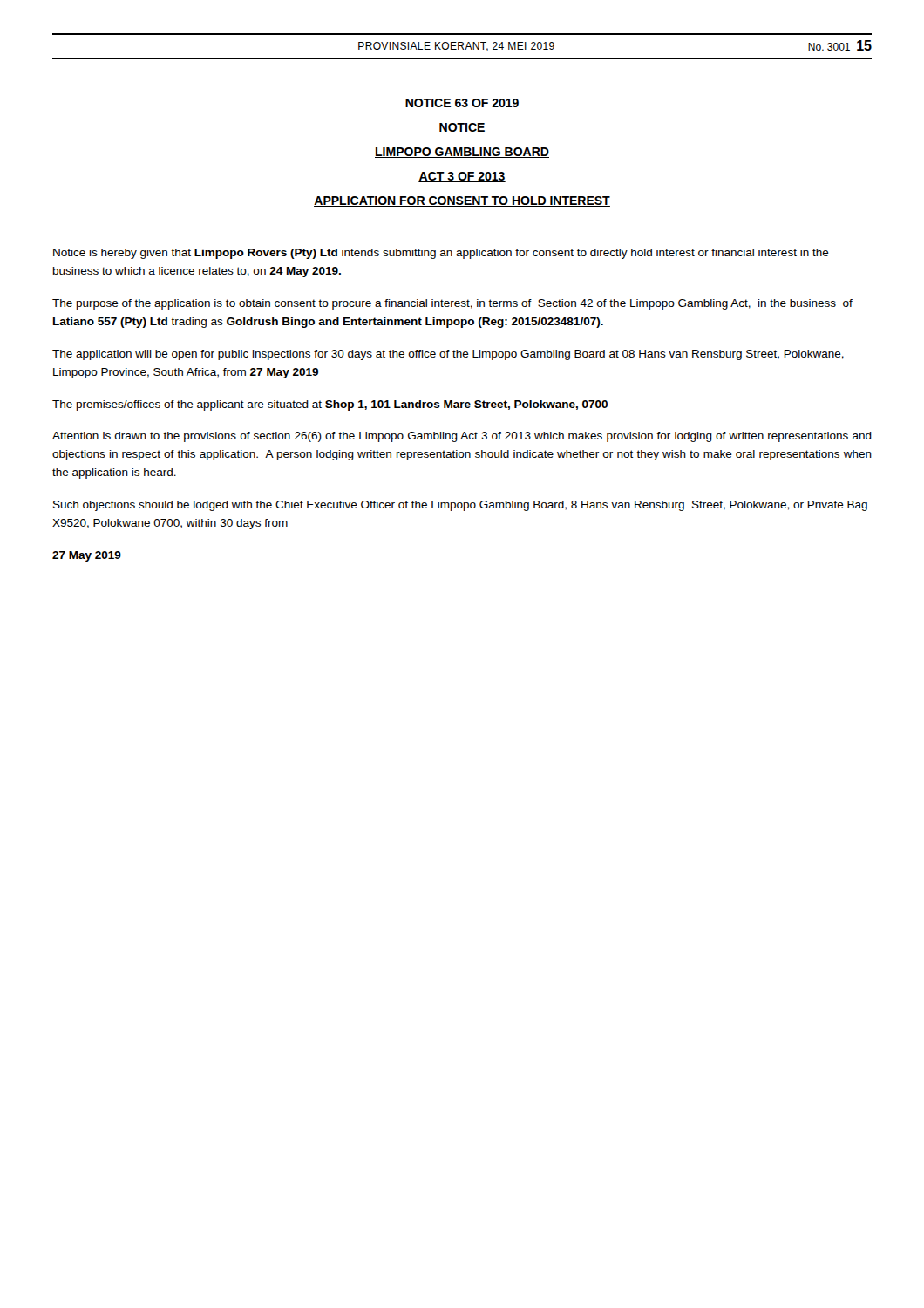Select the section header that says "APPLICATION FOR CONSENT TO HOLD INTEREST"
924x1308 pixels.
(x=462, y=201)
